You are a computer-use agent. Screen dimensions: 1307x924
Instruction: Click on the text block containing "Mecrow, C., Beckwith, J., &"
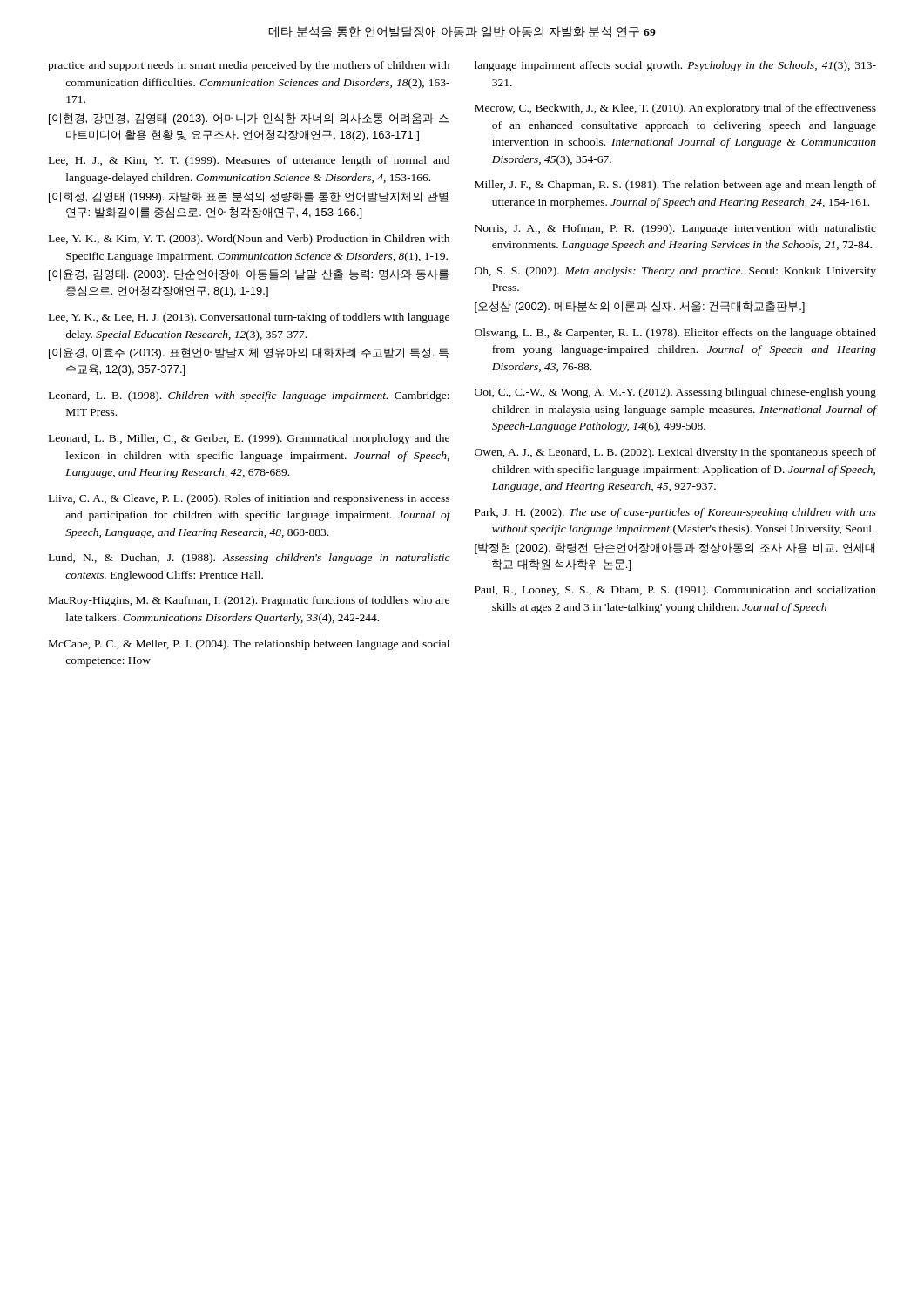675,134
